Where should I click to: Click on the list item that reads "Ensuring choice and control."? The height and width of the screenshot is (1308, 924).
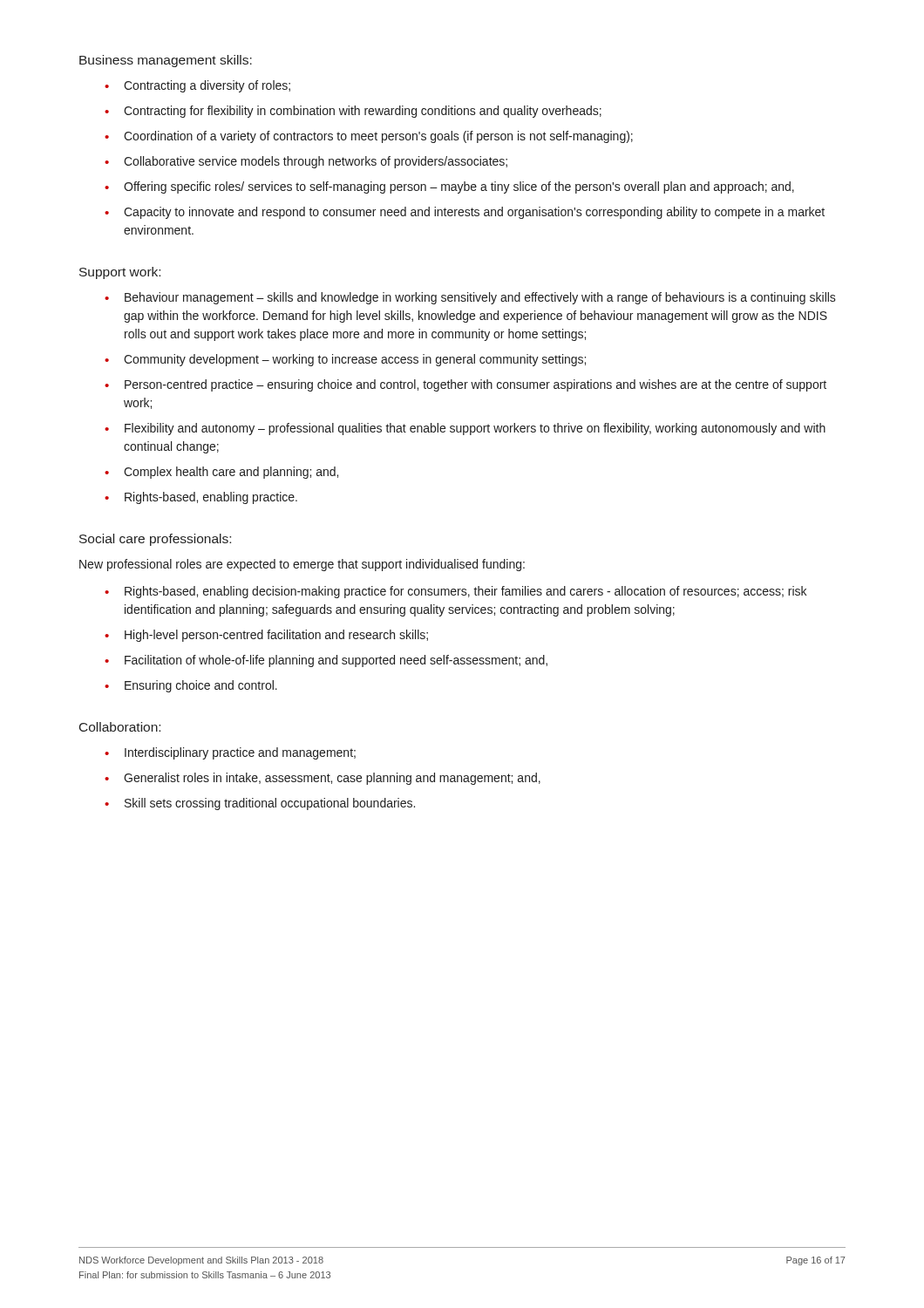201,685
